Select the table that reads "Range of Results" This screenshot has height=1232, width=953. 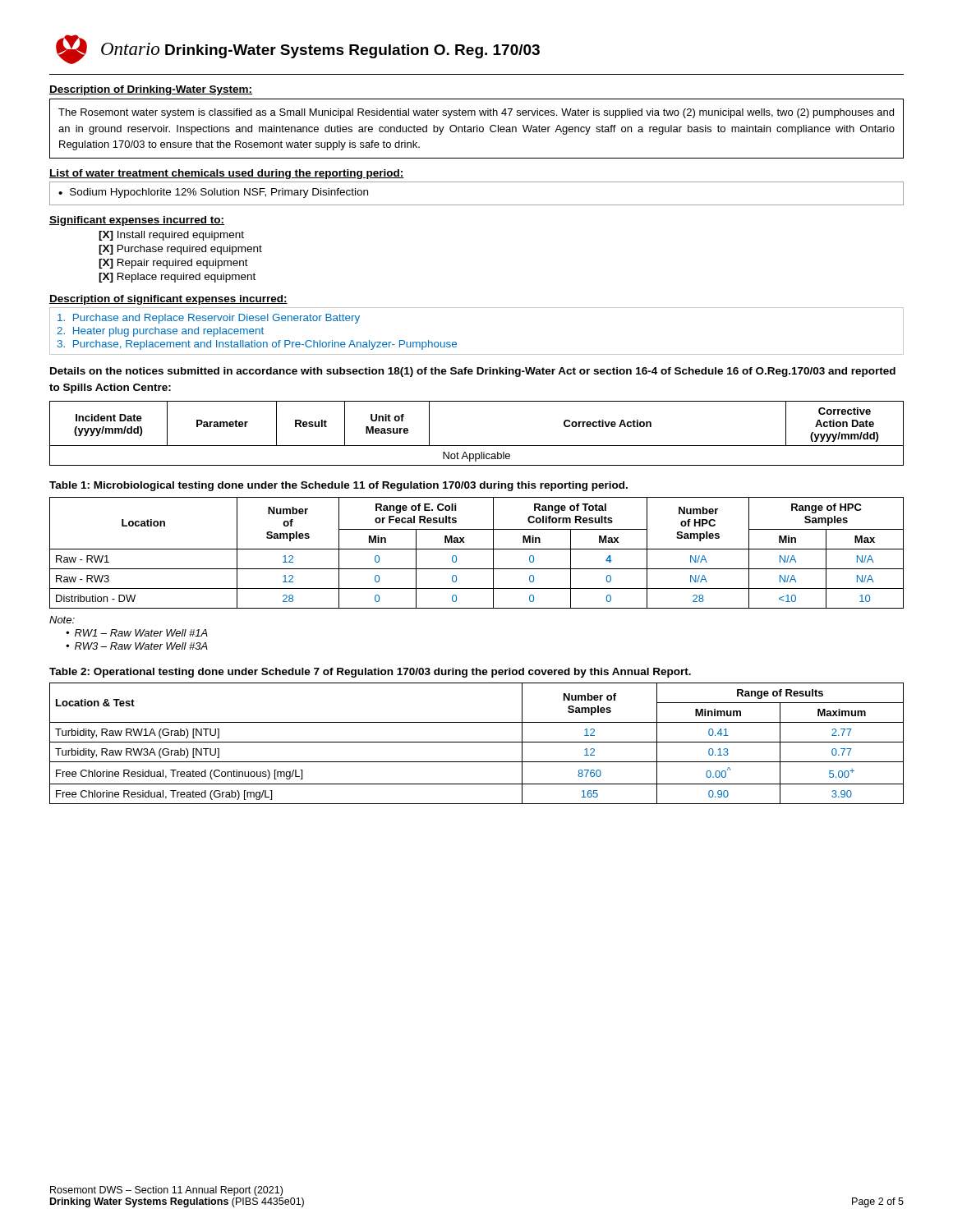[x=476, y=744]
